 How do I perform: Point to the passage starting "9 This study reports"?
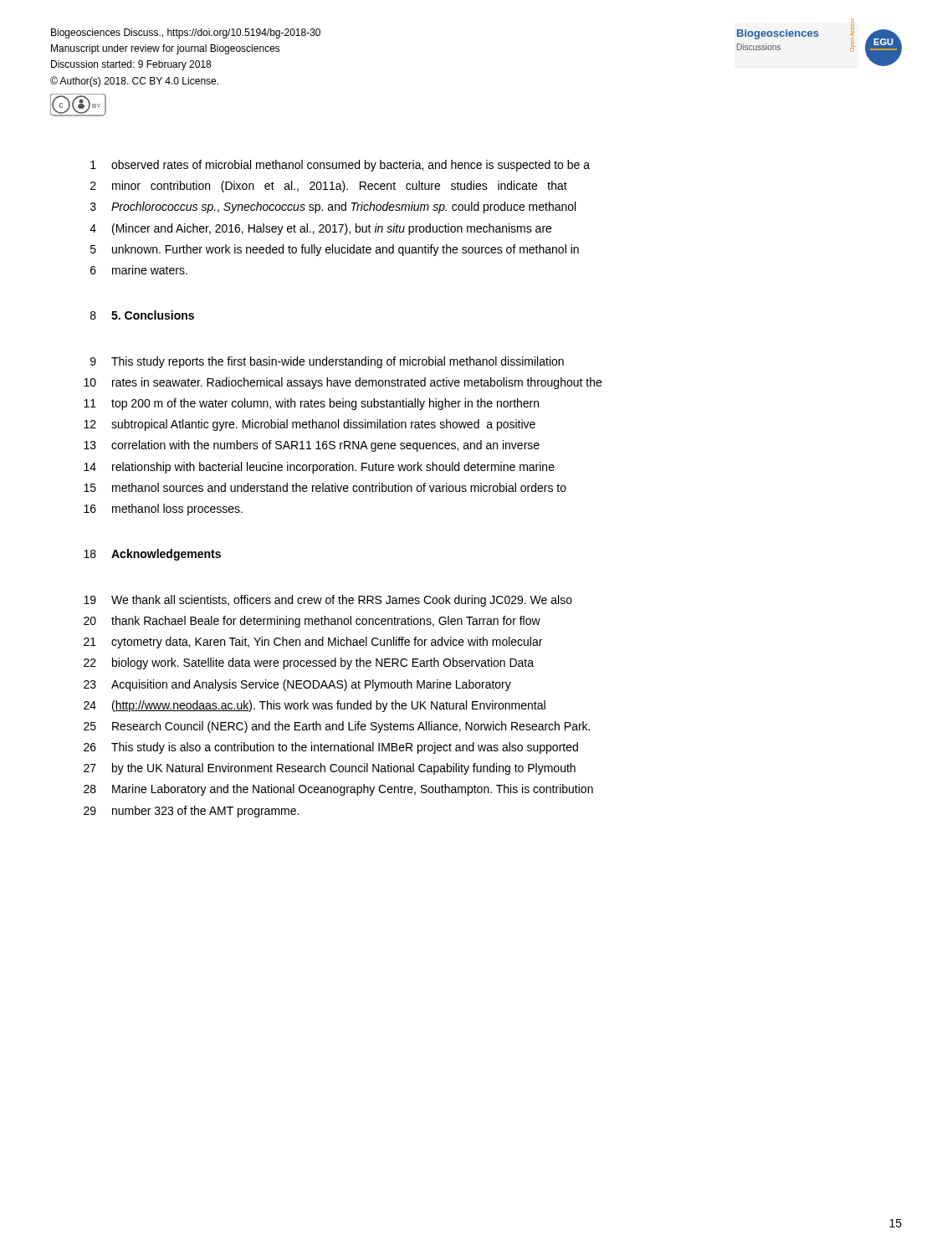(x=476, y=435)
